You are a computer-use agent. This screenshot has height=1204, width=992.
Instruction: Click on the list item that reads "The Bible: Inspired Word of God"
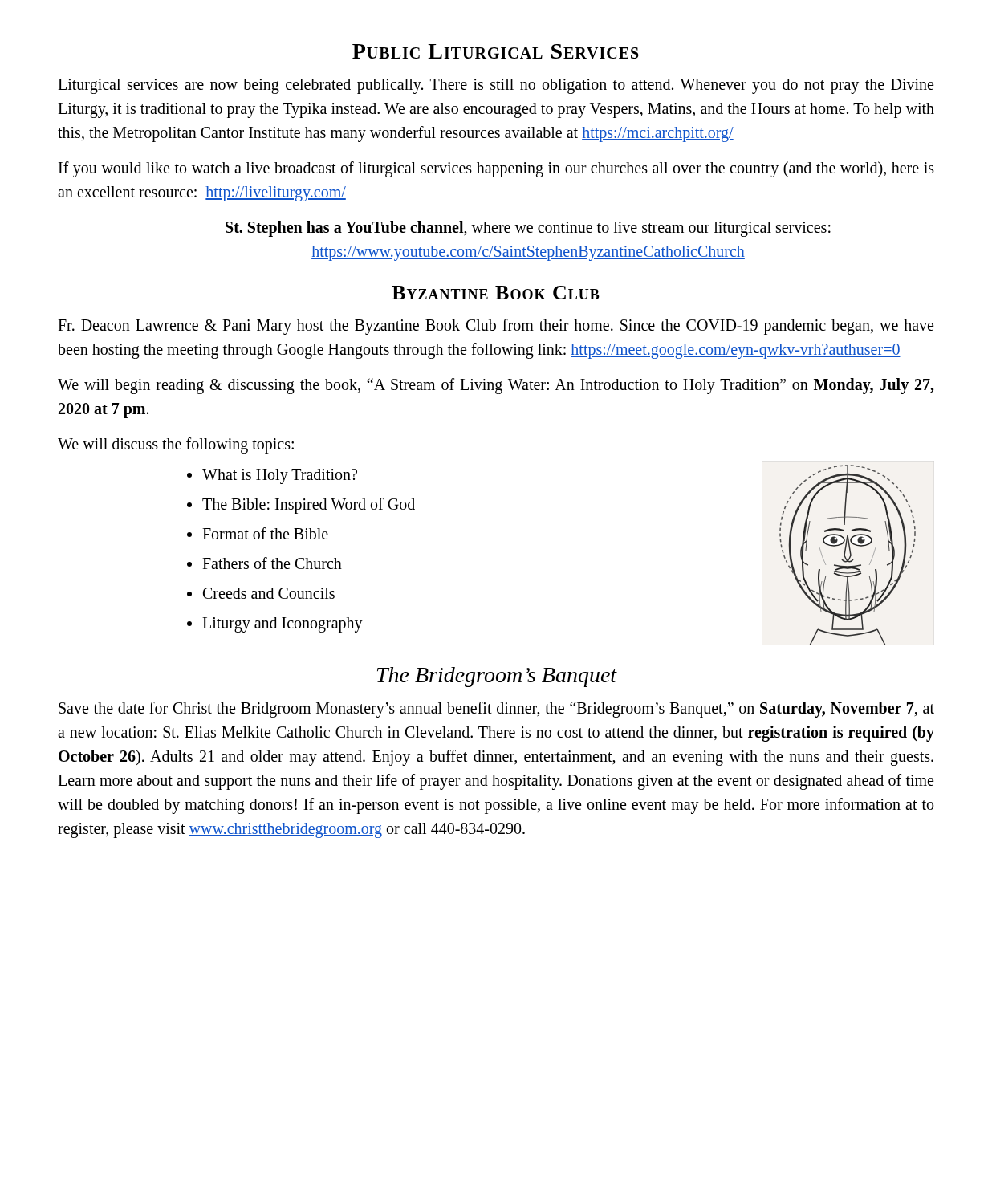(x=309, y=504)
